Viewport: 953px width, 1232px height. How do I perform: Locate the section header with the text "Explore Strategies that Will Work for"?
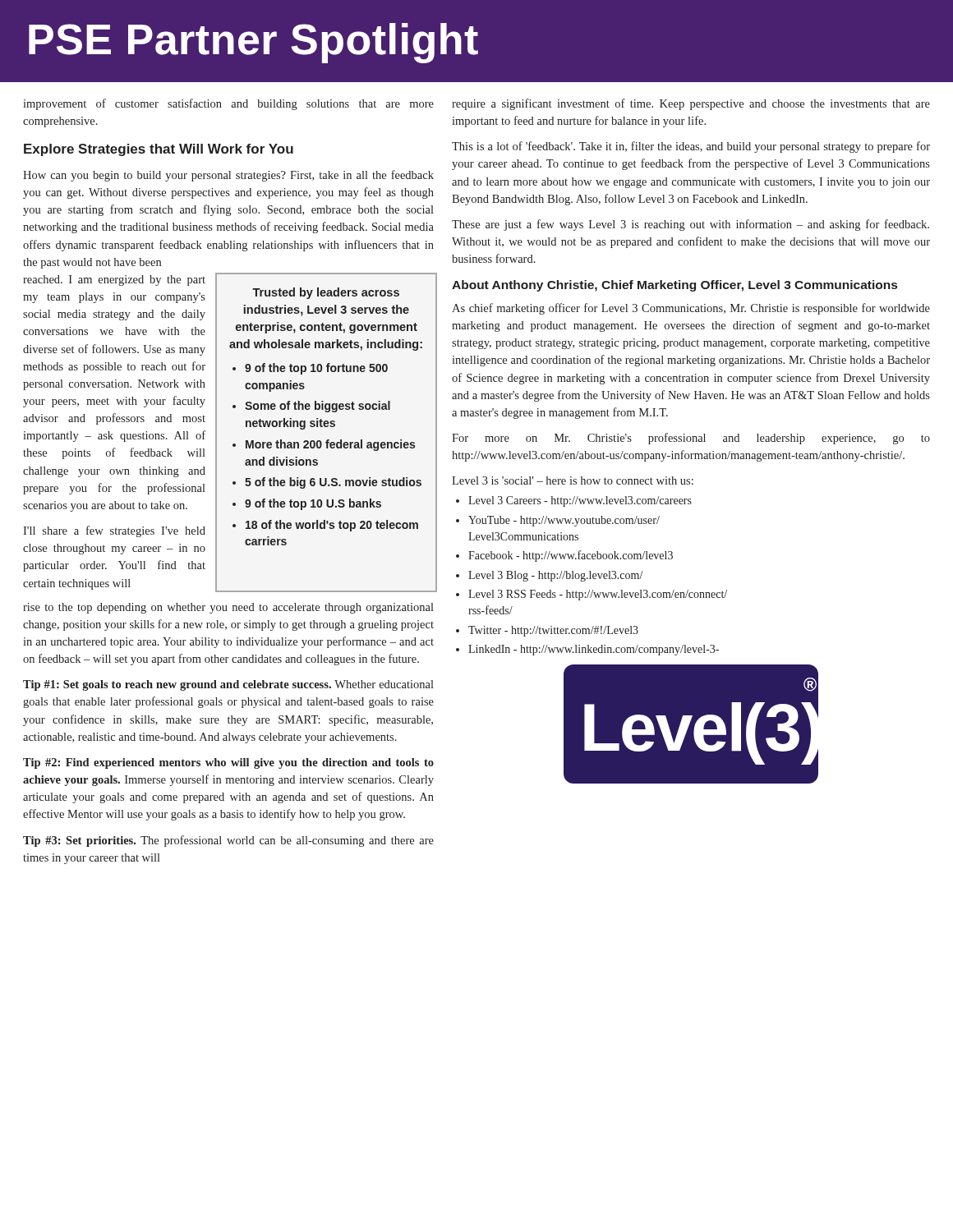pos(228,150)
